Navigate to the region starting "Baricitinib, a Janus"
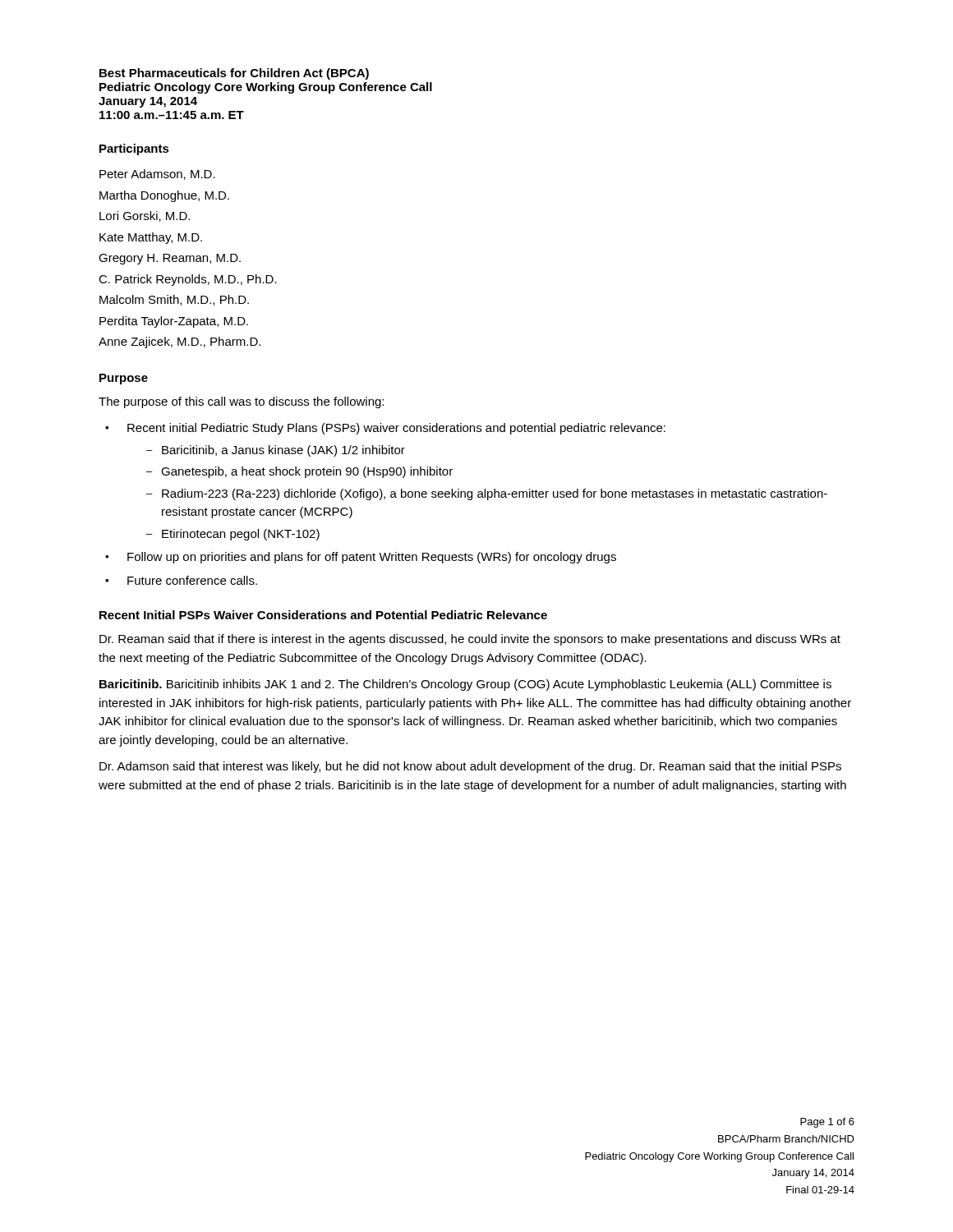This screenshot has height=1232, width=953. [x=283, y=449]
